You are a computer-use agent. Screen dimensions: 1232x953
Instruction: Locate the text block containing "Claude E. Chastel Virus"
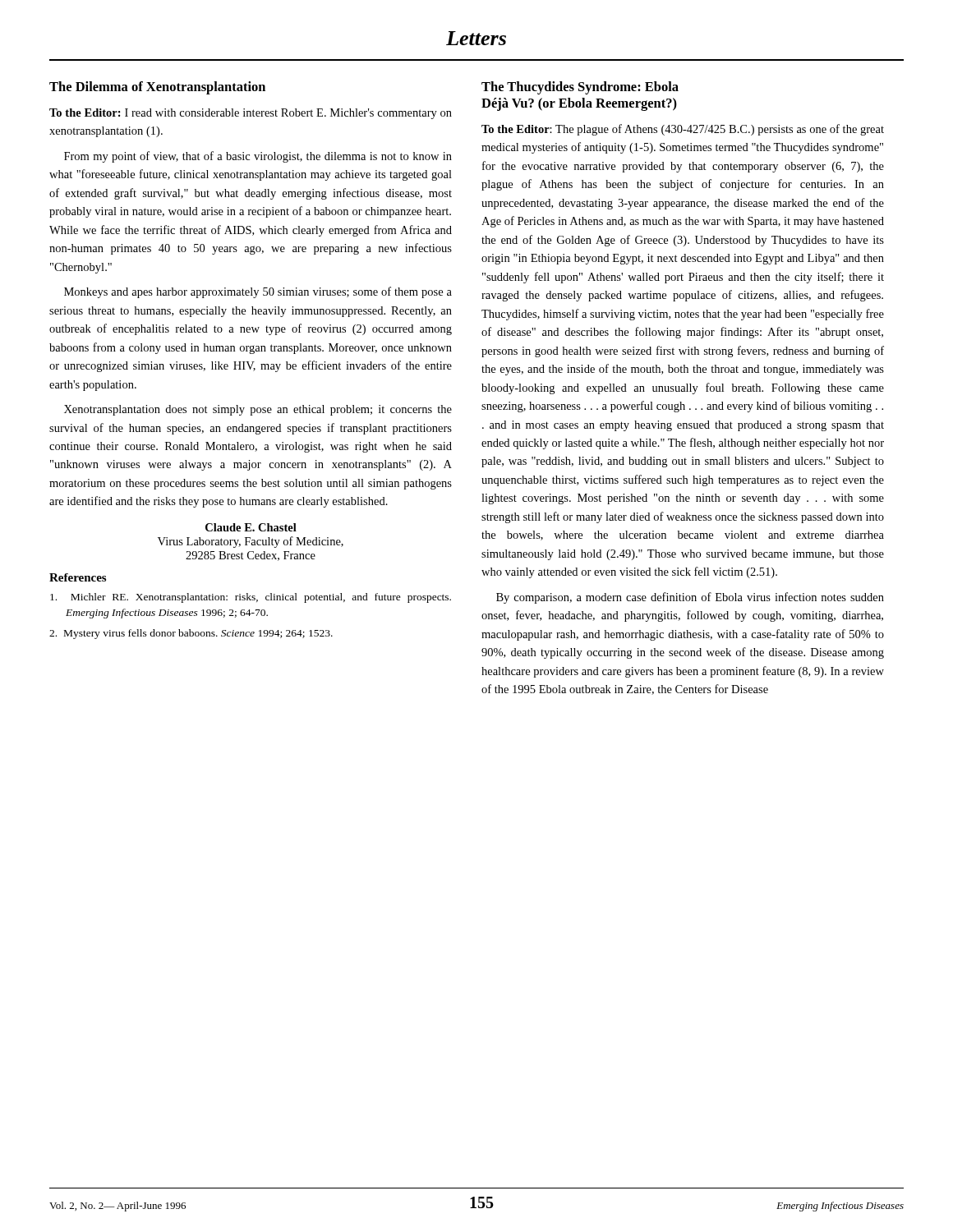(x=251, y=542)
